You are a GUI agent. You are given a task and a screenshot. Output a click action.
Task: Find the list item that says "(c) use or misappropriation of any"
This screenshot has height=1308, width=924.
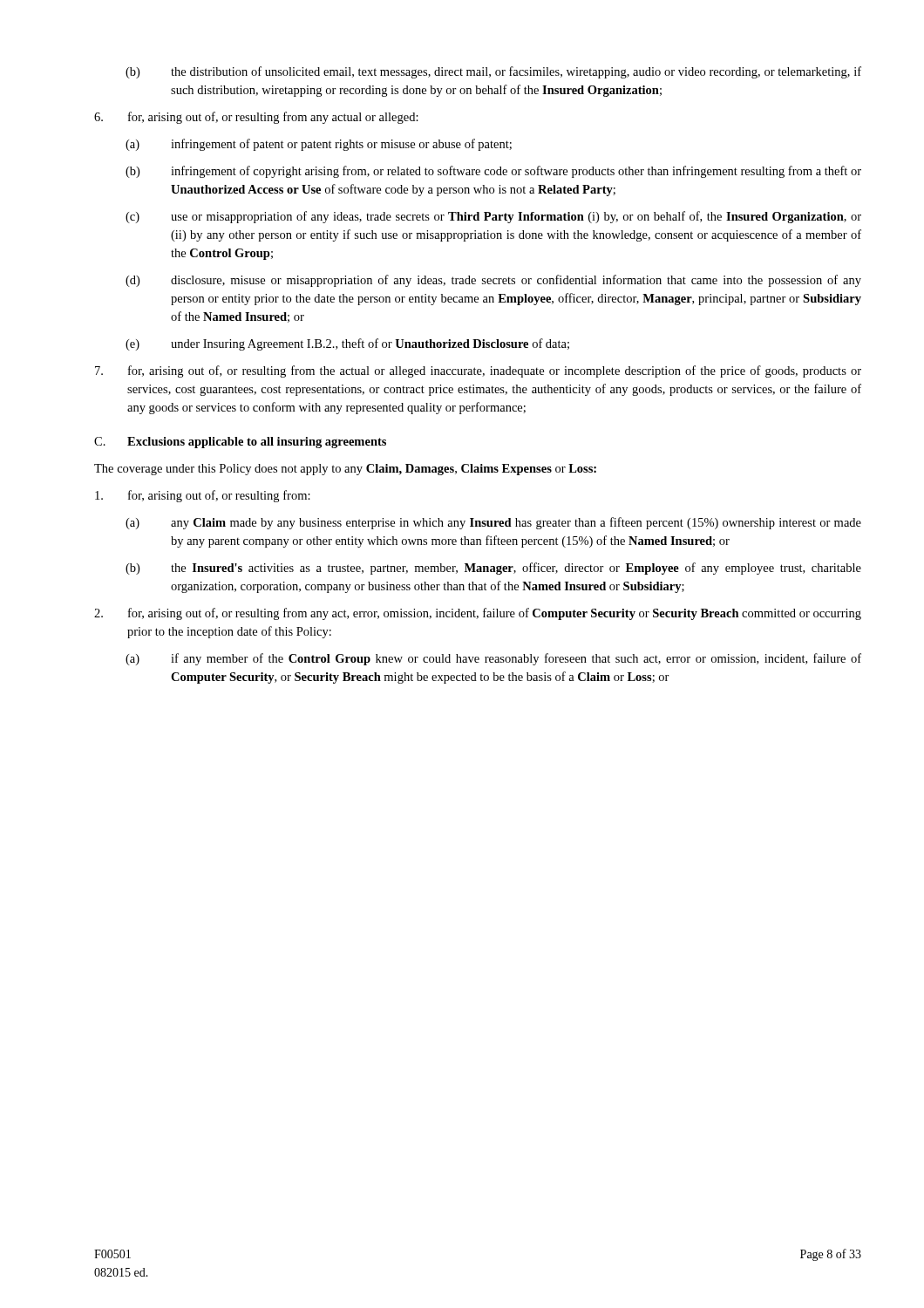click(478, 235)
